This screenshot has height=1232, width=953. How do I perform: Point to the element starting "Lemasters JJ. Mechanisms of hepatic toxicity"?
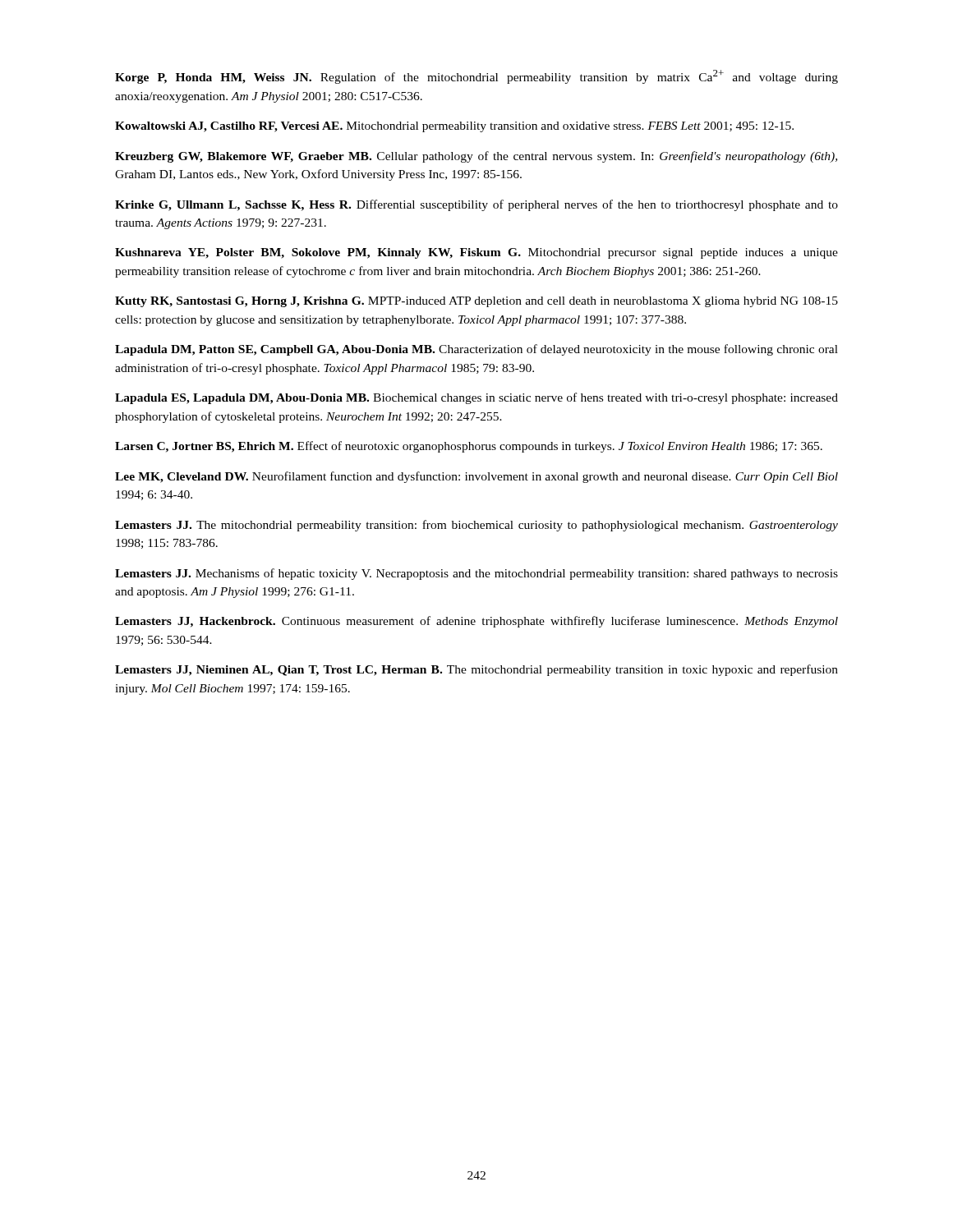476,582
